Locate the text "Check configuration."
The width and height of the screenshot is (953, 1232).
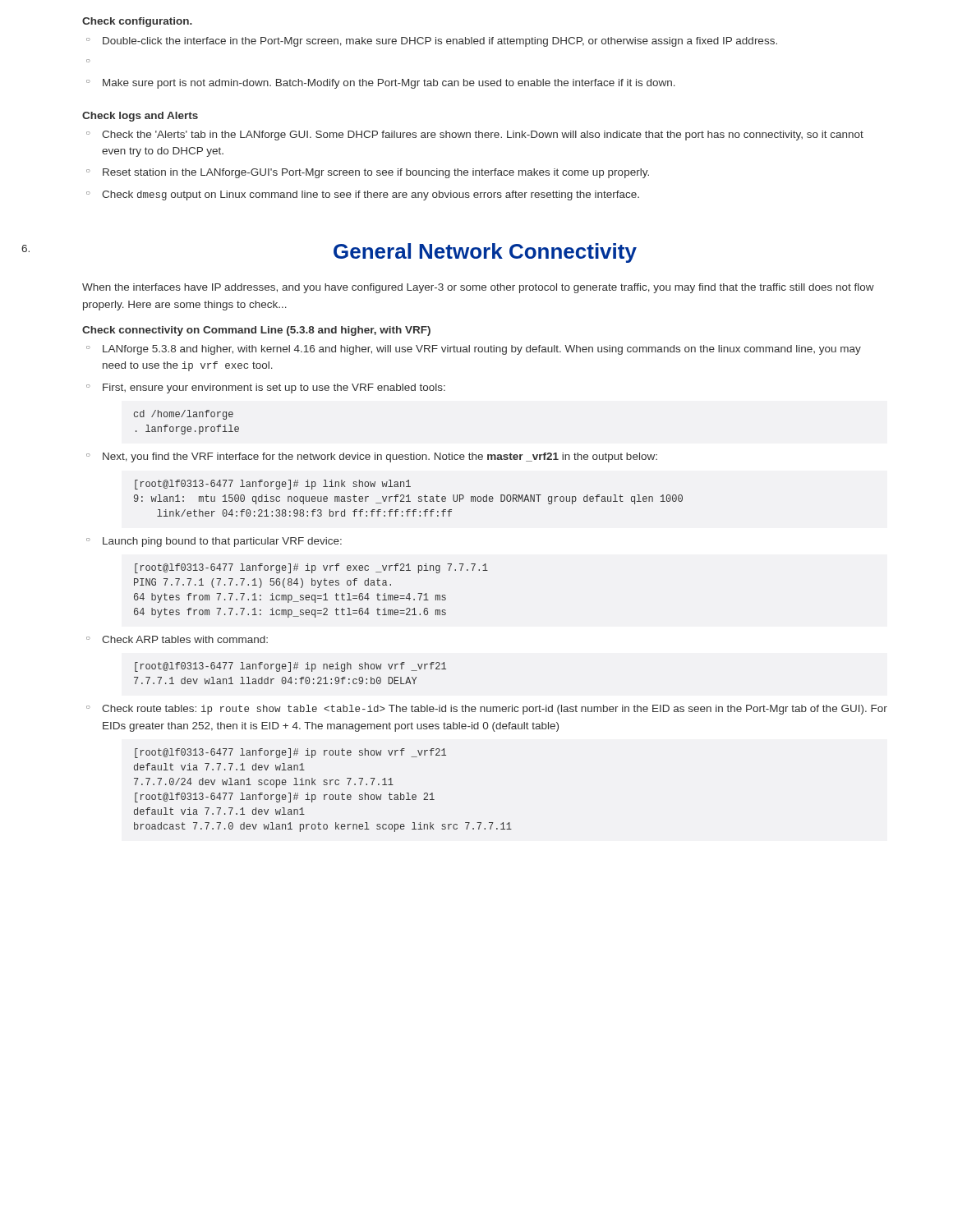tap(137, 21)
